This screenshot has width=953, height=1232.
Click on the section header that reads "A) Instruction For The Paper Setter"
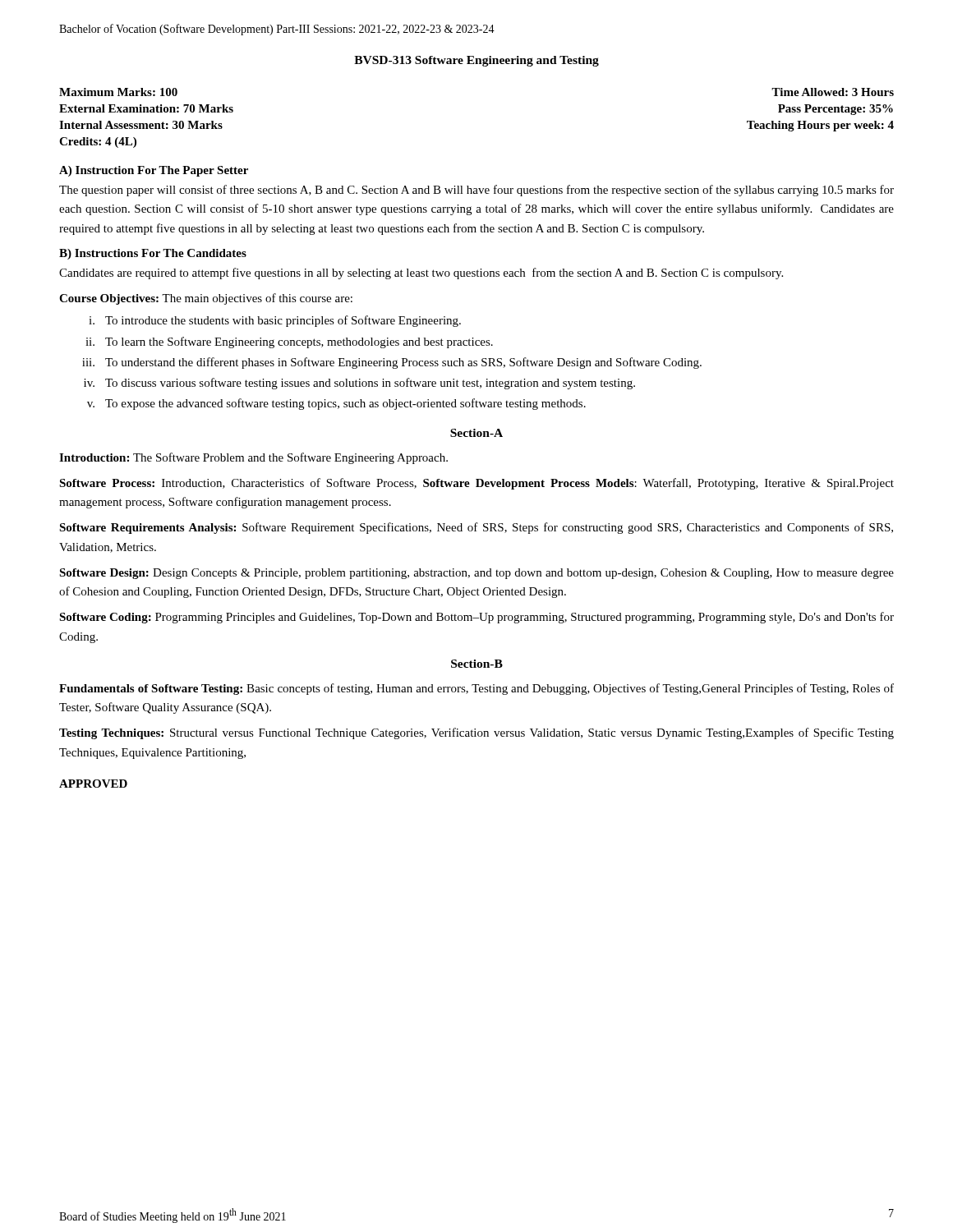click(154, 170)
